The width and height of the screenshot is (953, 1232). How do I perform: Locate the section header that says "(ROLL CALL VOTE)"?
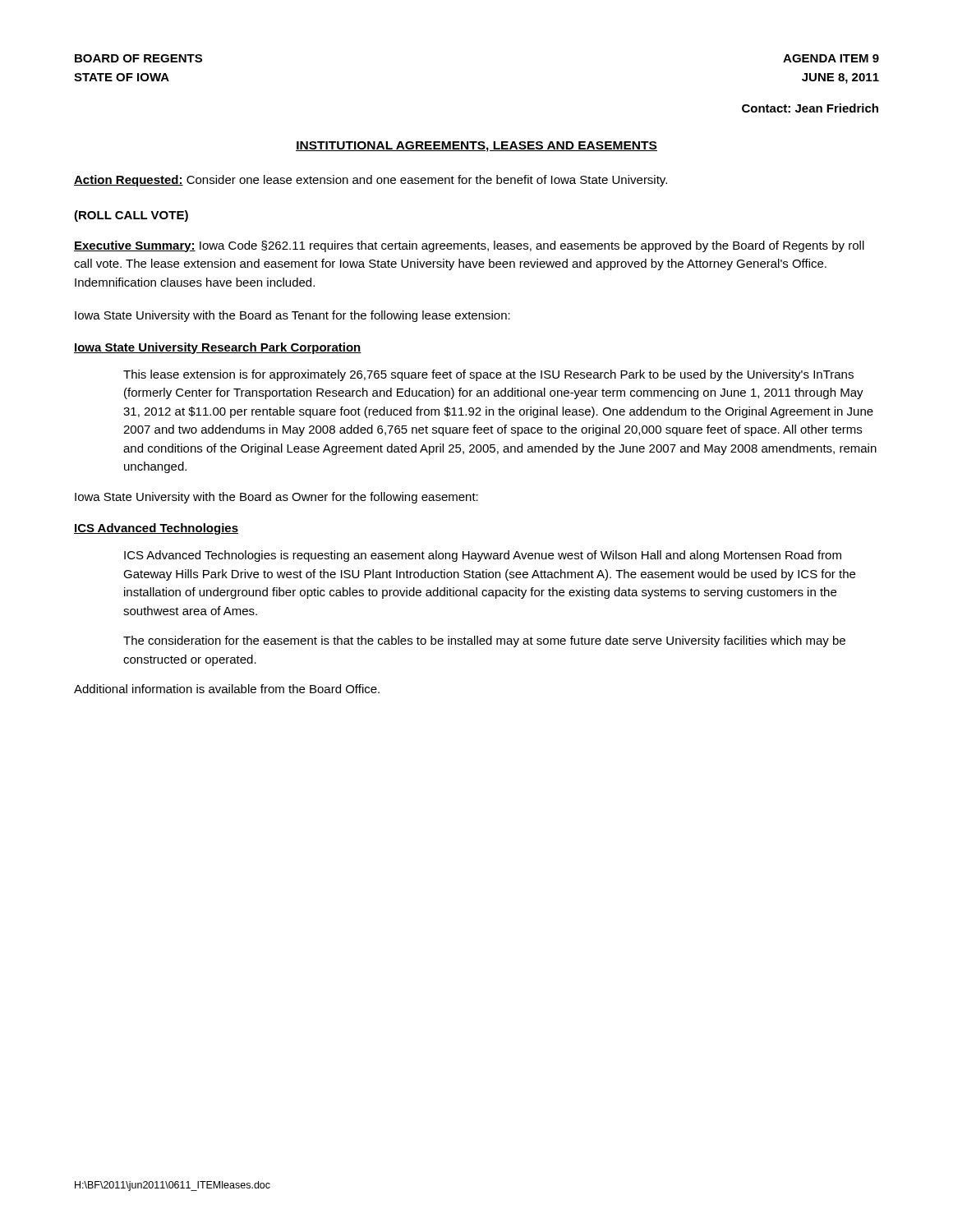pos(131,214)
